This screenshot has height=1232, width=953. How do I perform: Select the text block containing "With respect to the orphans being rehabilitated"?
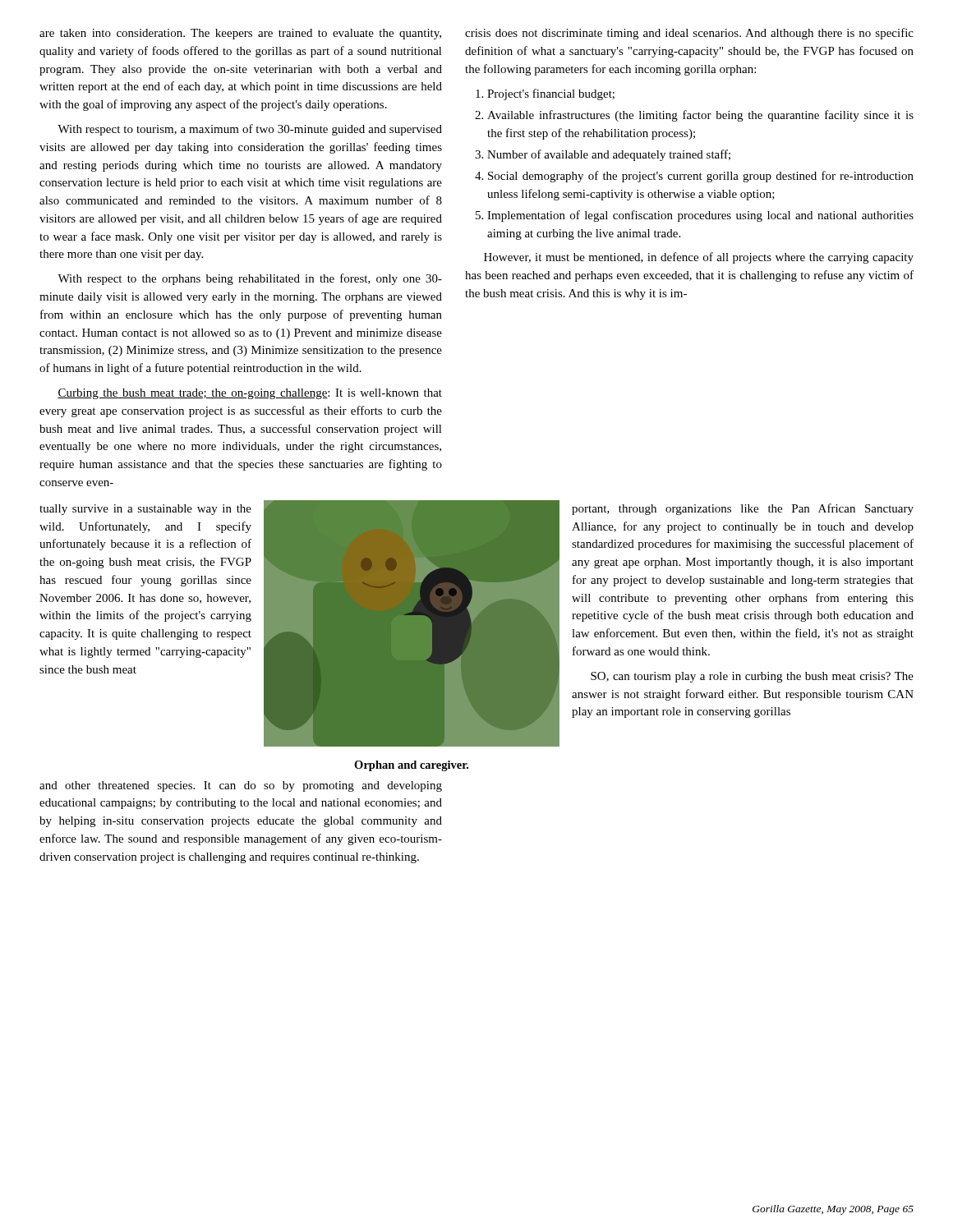coord(241,324)
